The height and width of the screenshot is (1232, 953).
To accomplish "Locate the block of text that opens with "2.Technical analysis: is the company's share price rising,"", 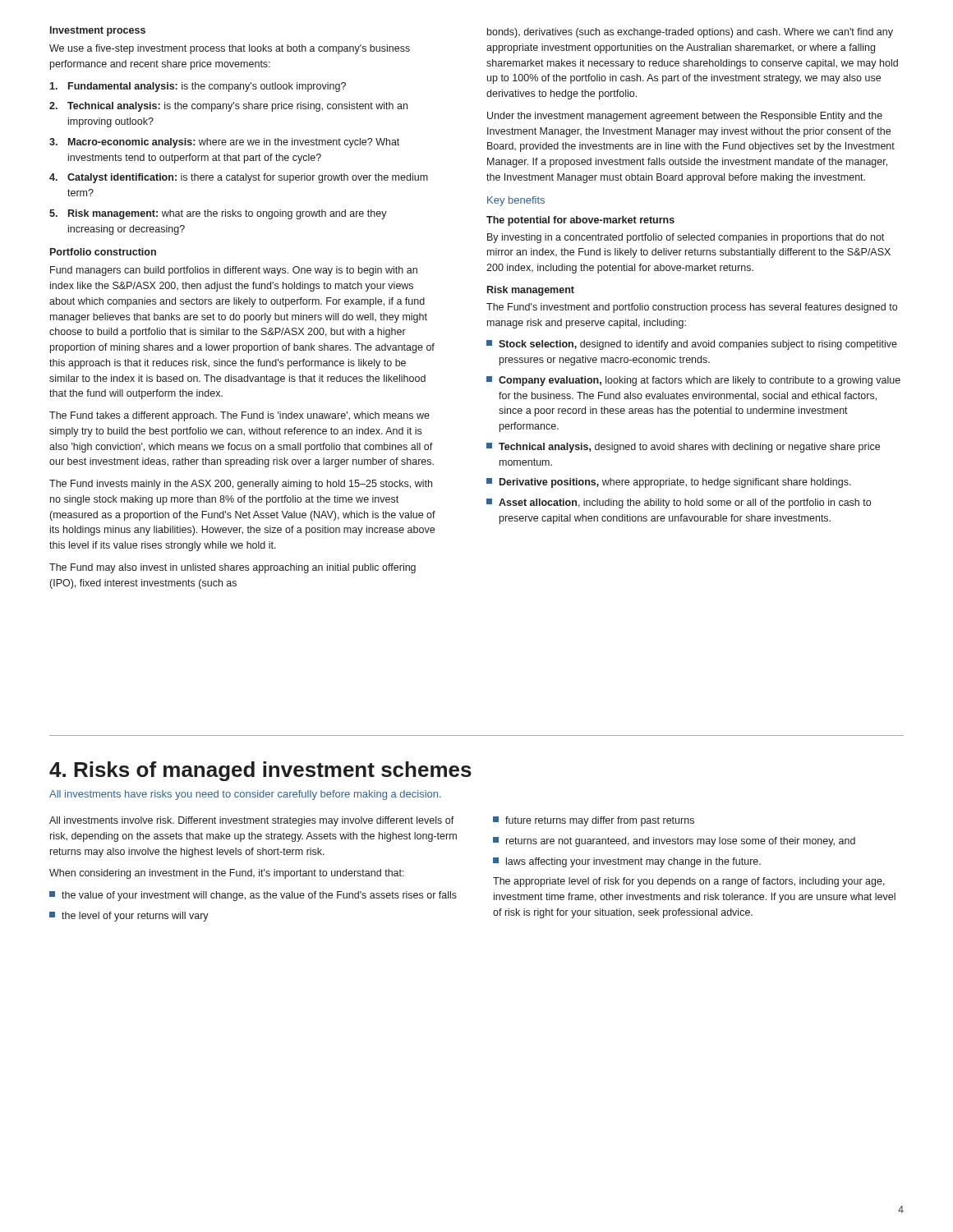I will tap(242, 114).
